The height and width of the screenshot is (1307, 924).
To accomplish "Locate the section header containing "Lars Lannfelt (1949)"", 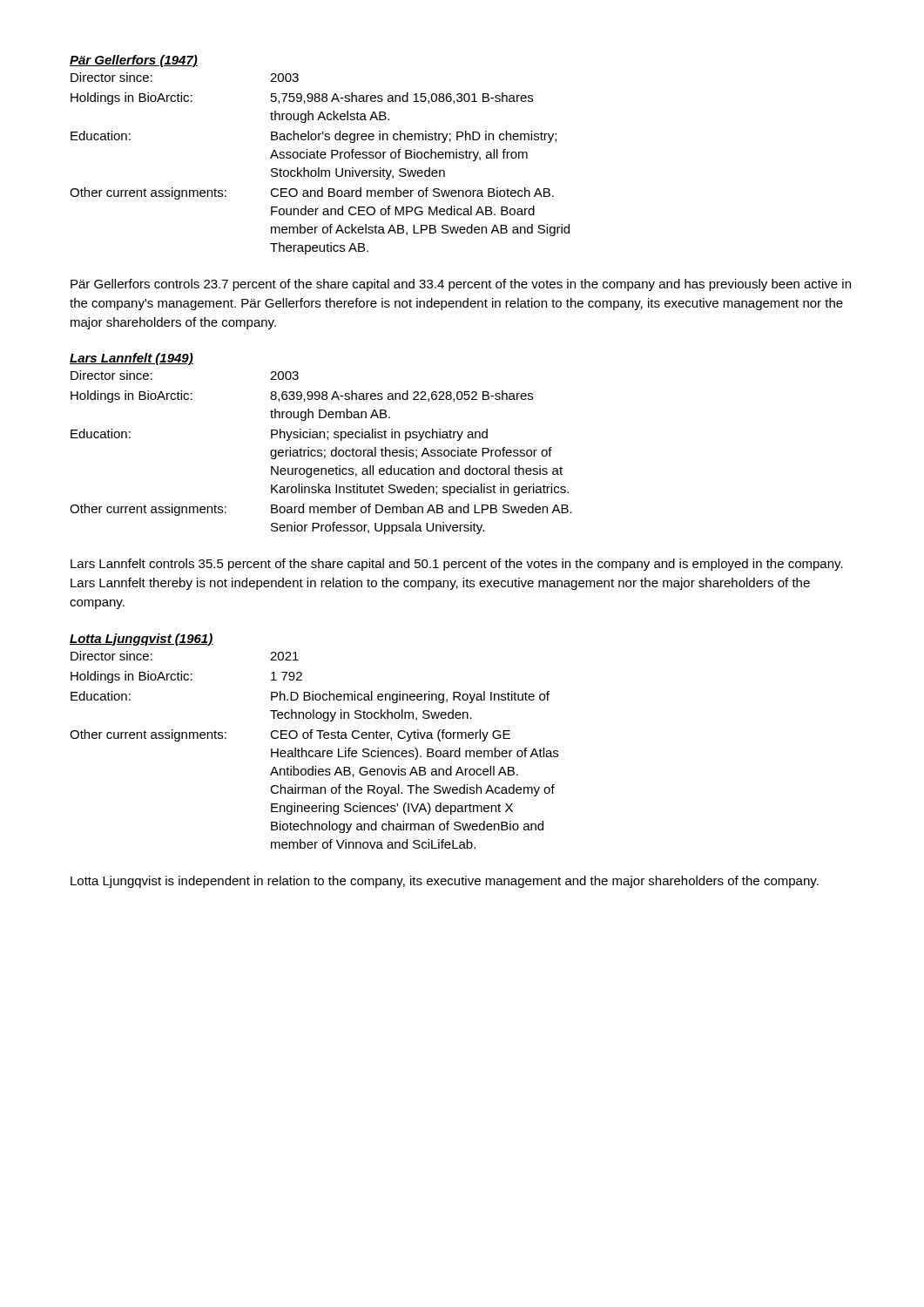I will (x=131, y=358).
